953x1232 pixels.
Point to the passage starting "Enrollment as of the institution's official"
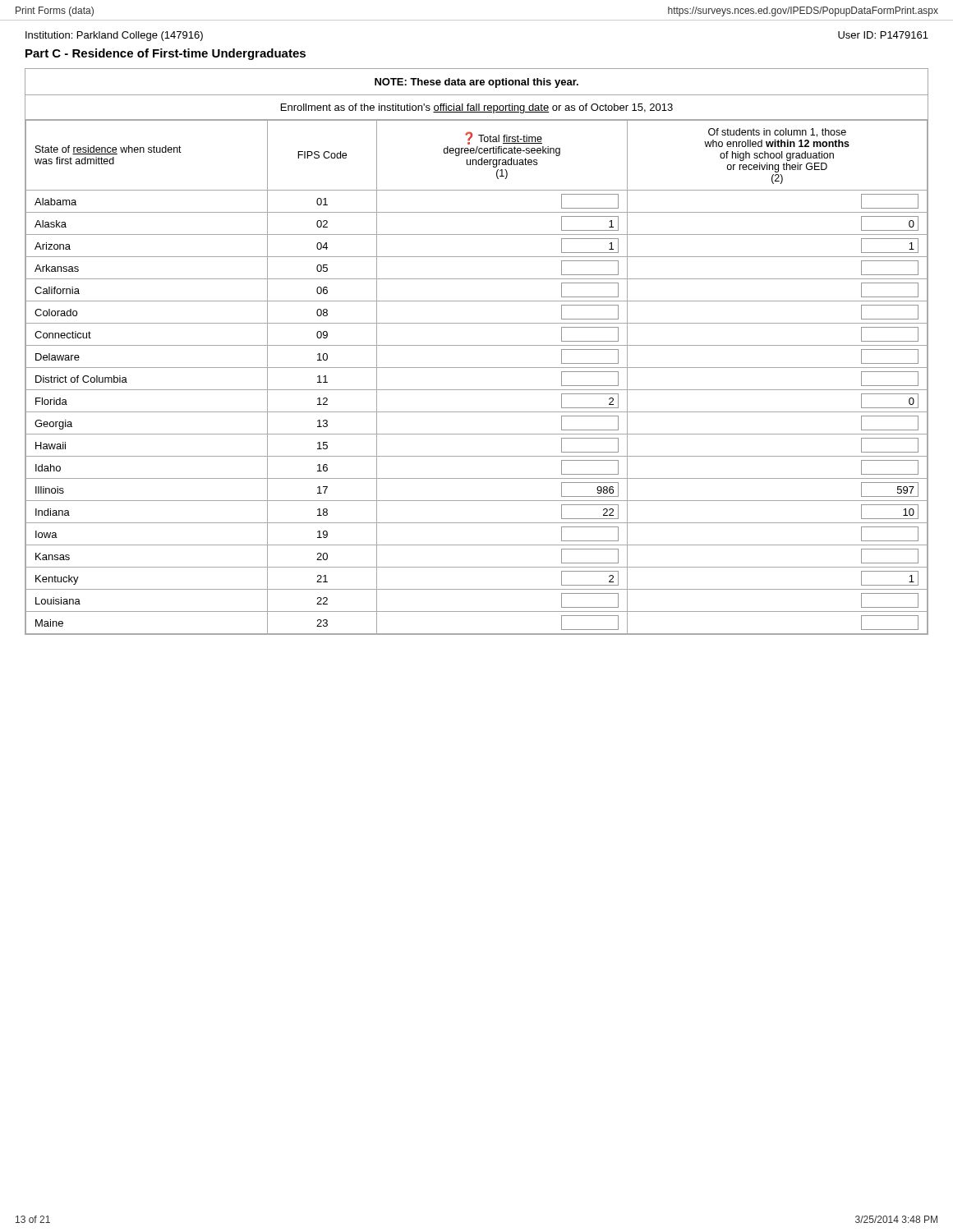(x=476, y=107)
